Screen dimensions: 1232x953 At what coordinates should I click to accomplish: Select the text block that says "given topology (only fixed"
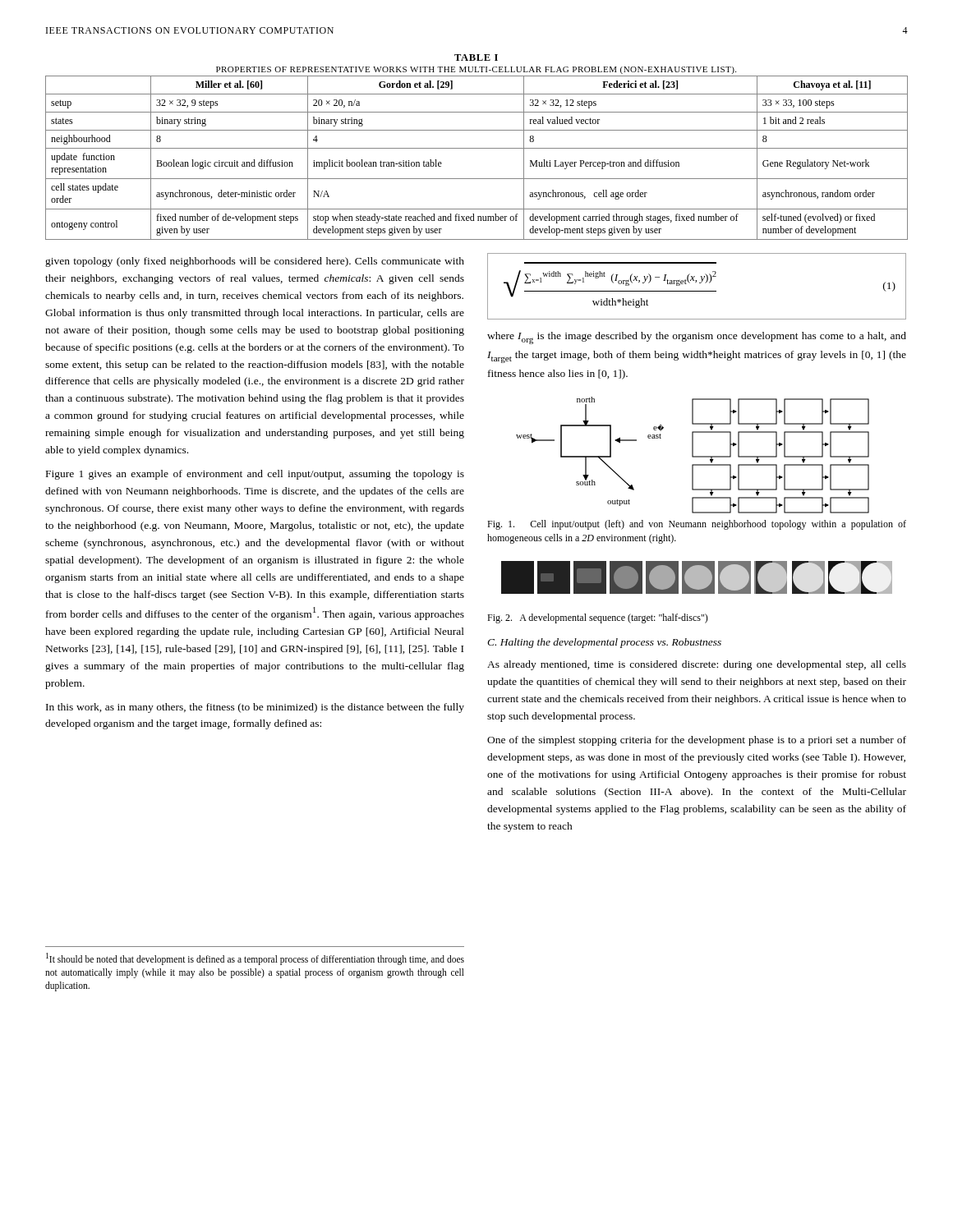click(255, 356)
